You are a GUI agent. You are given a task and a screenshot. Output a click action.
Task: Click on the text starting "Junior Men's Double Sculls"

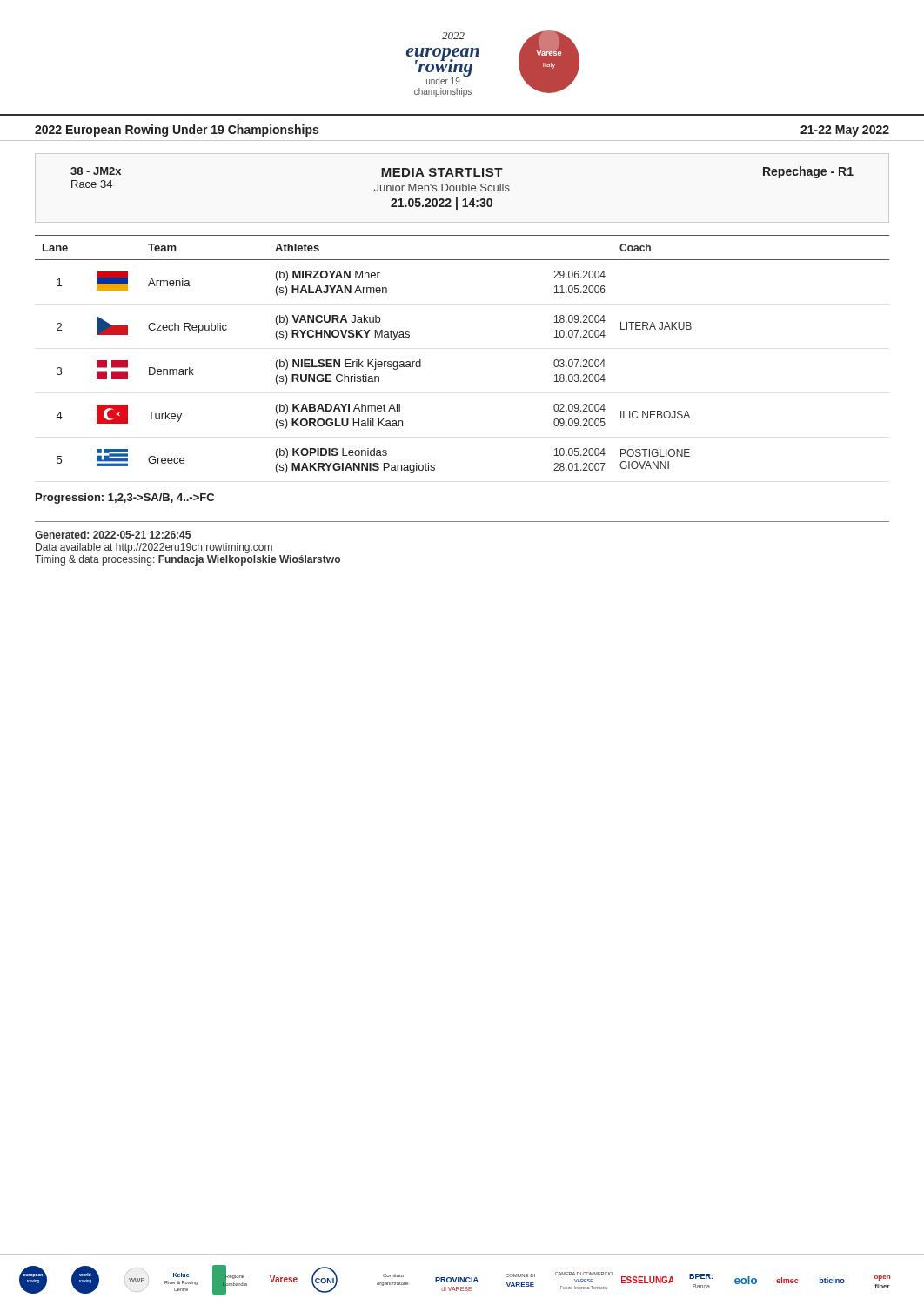[442, 188]
